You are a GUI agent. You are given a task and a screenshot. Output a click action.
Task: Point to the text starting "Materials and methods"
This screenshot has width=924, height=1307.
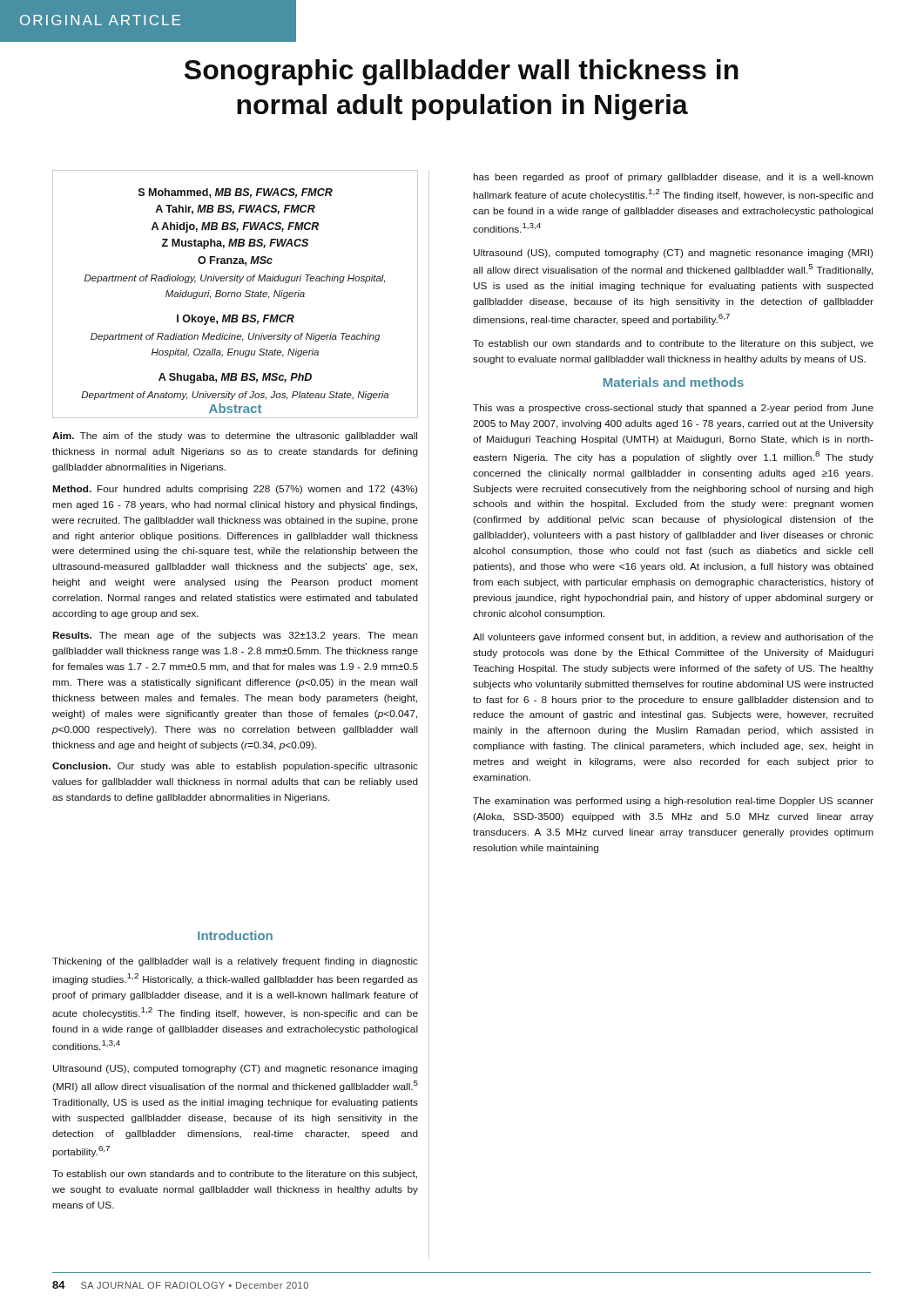pyautogui.click(x=673, y=382)
